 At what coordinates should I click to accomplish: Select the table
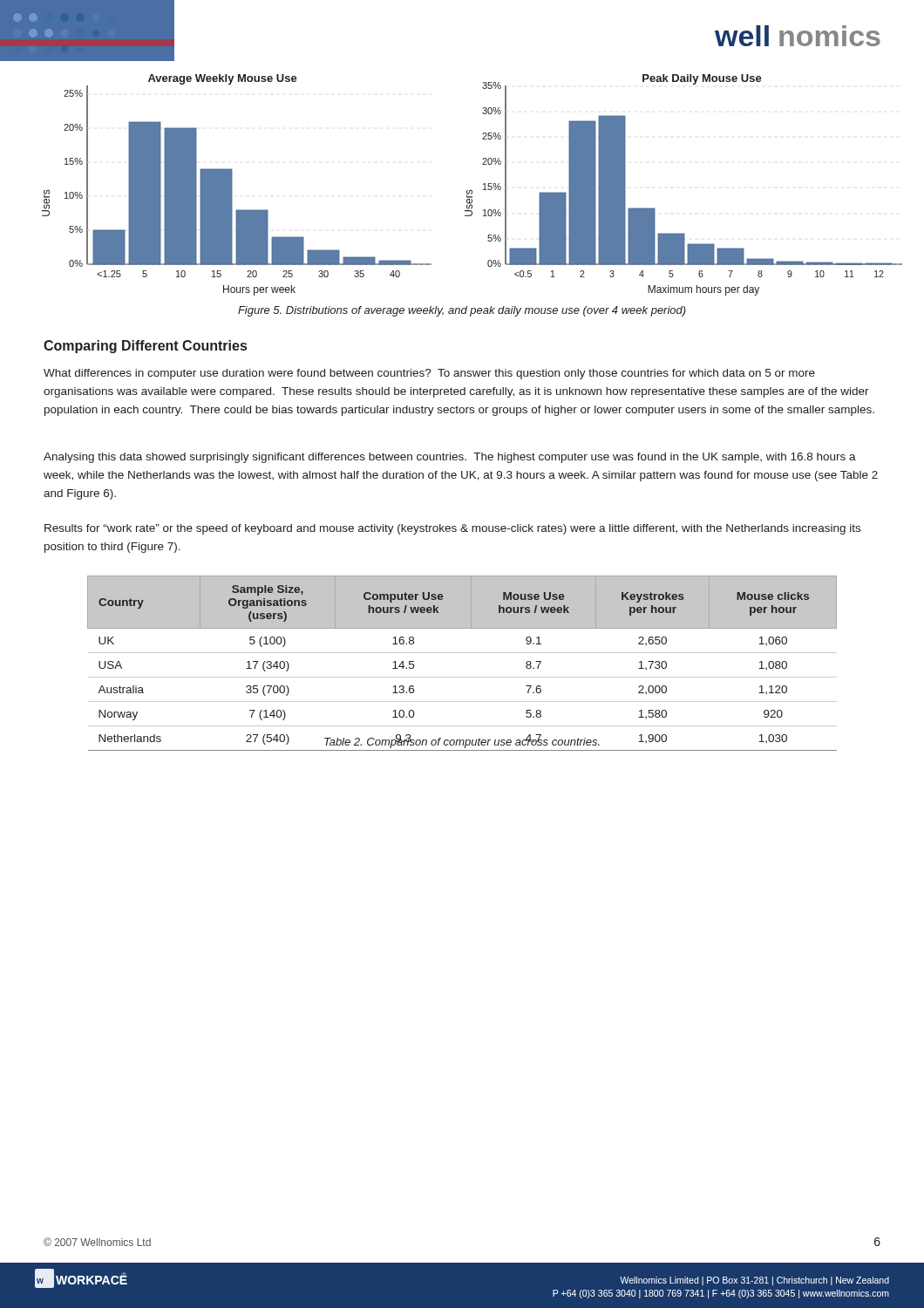462,663
